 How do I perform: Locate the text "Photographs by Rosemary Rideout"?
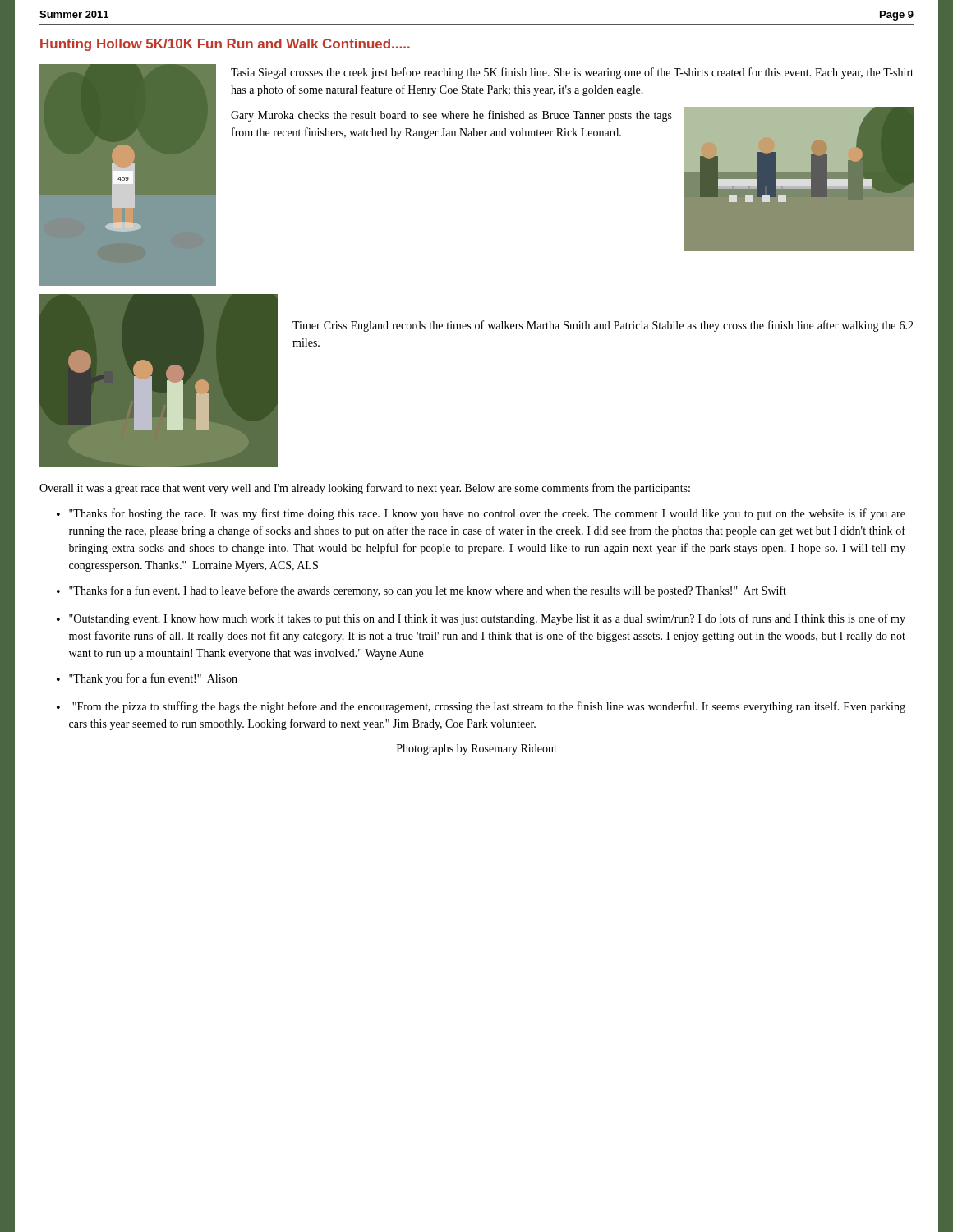click(x=476, y=749)
